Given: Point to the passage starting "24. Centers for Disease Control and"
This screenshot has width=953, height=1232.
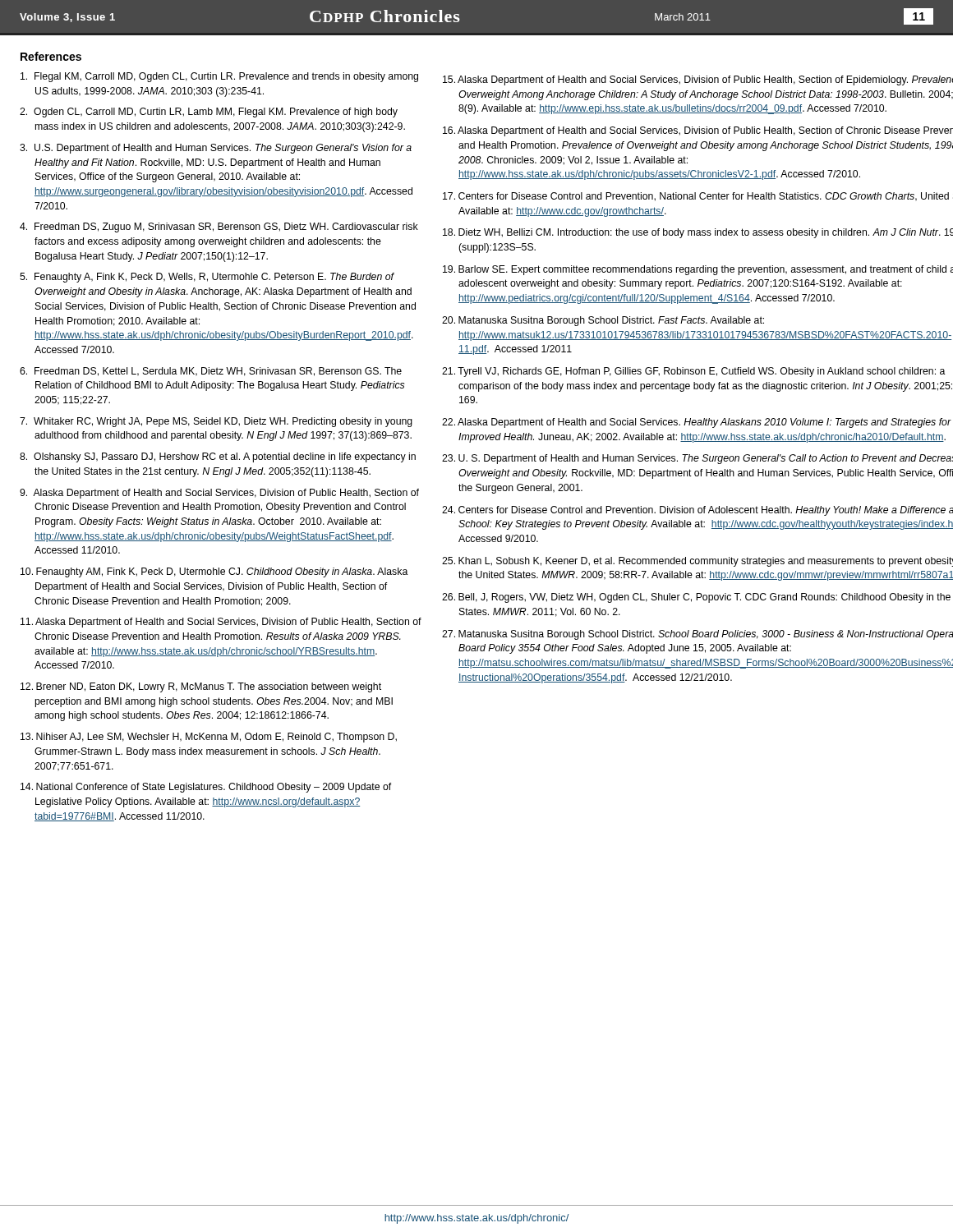Looking at the screenshot, I should (698, 524).
